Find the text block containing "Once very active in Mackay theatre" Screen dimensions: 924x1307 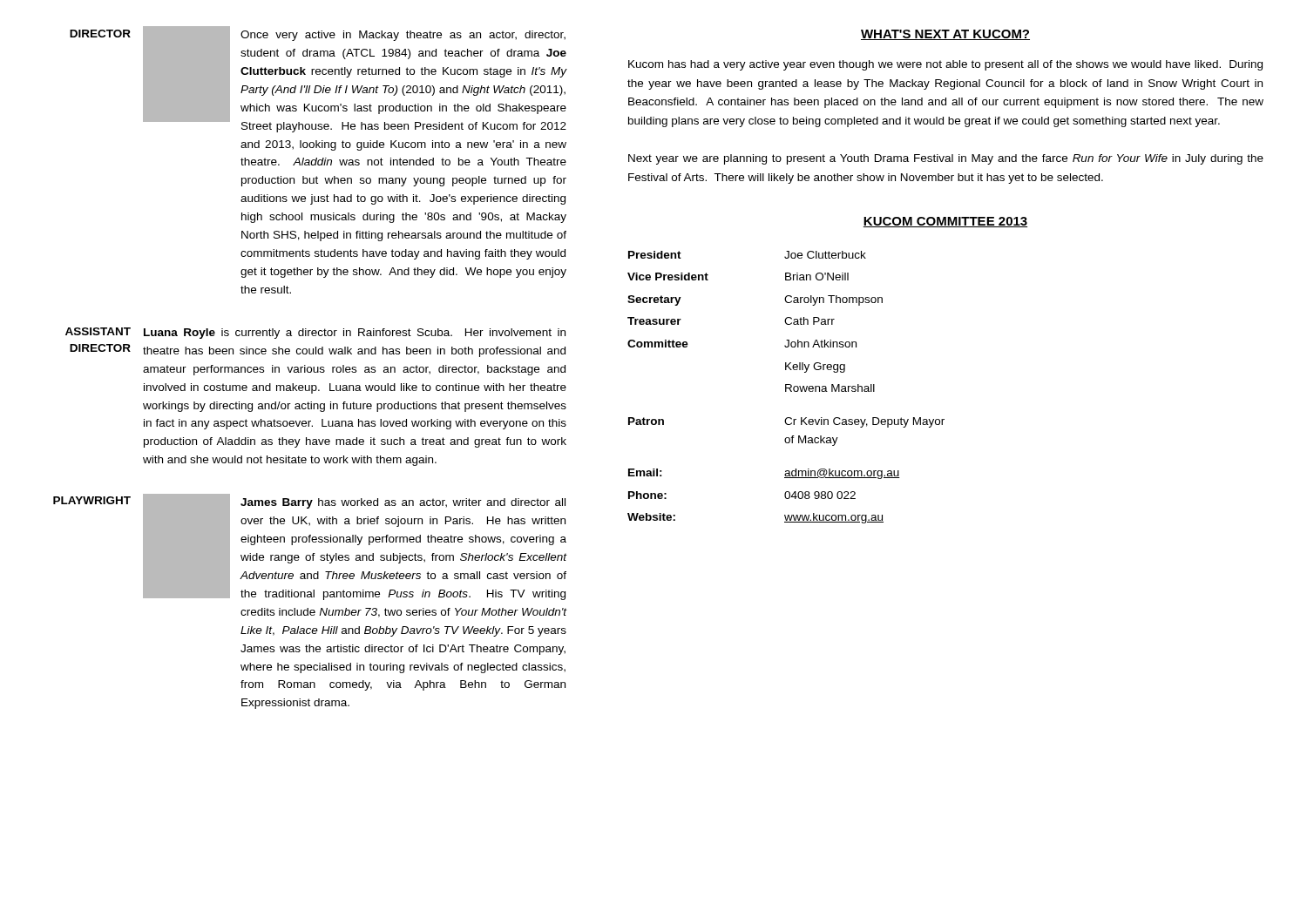(x=403, y=162)
